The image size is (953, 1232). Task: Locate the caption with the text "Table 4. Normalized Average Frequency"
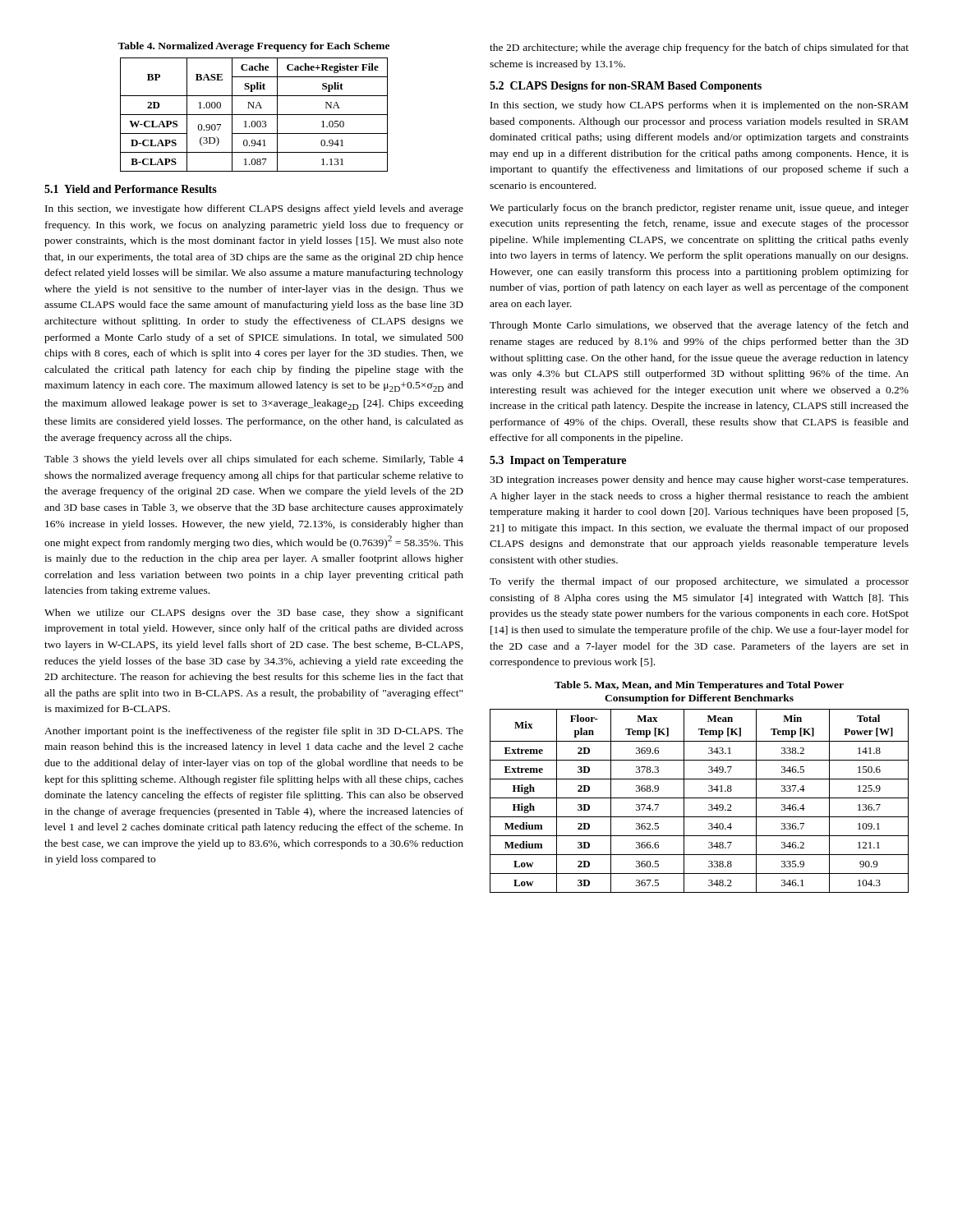tap(254, 46)
